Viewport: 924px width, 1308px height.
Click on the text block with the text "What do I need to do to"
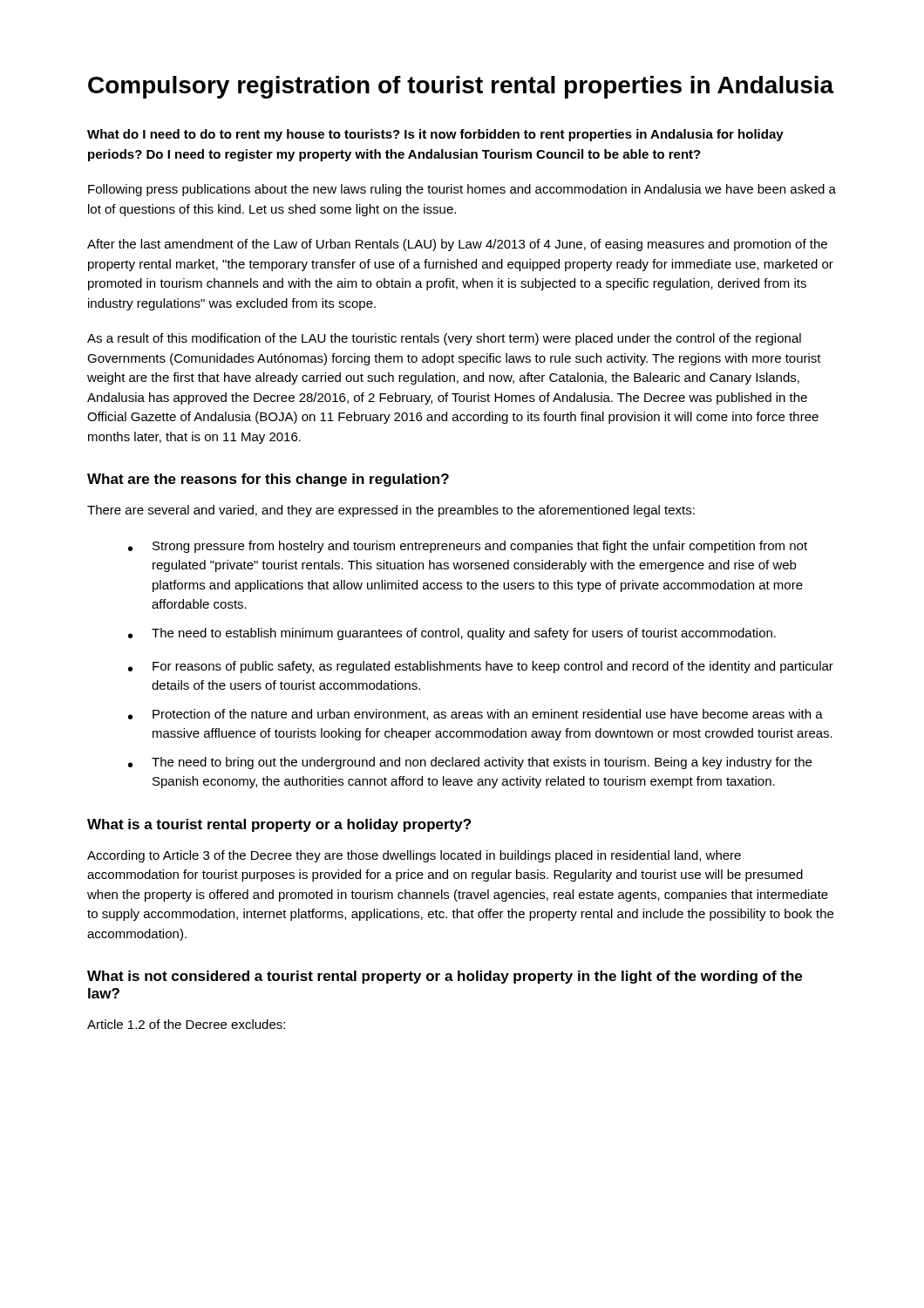click(435, 144)
